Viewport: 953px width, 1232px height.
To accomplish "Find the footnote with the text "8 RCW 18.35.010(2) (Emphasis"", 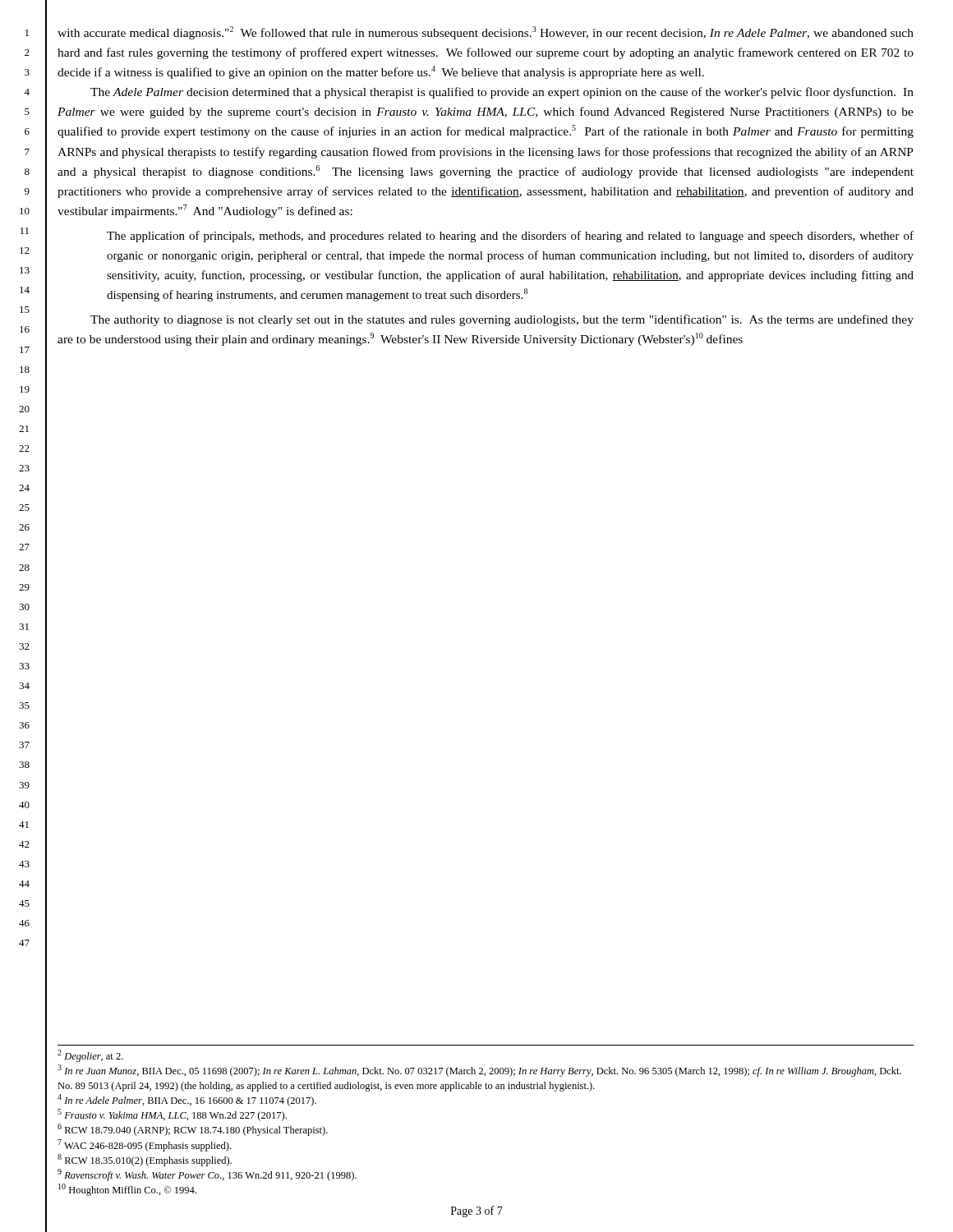I will point(145,1160).
